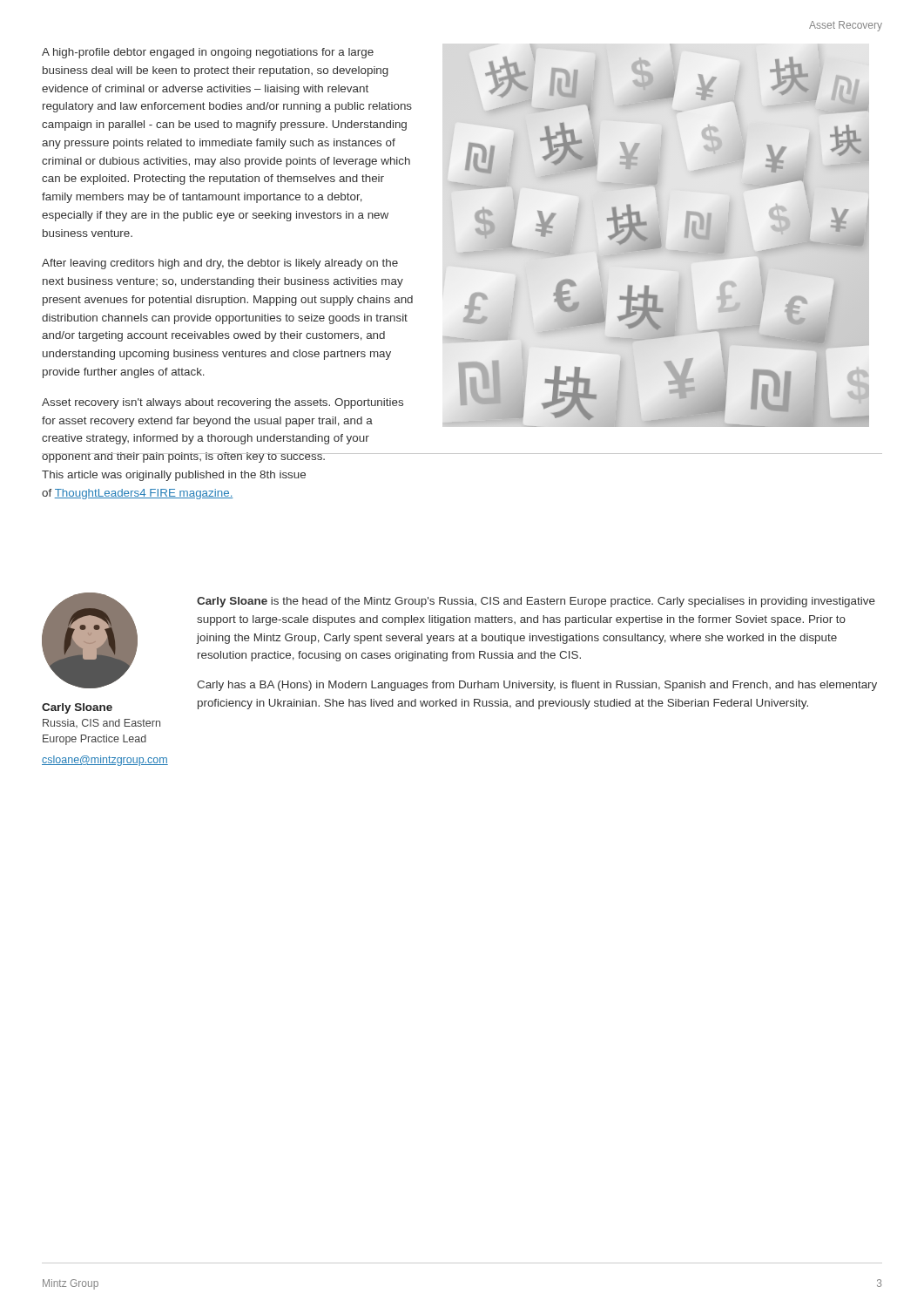Click where it says "Carly Sloane"
924x1307 pixels.
point(77,707)
